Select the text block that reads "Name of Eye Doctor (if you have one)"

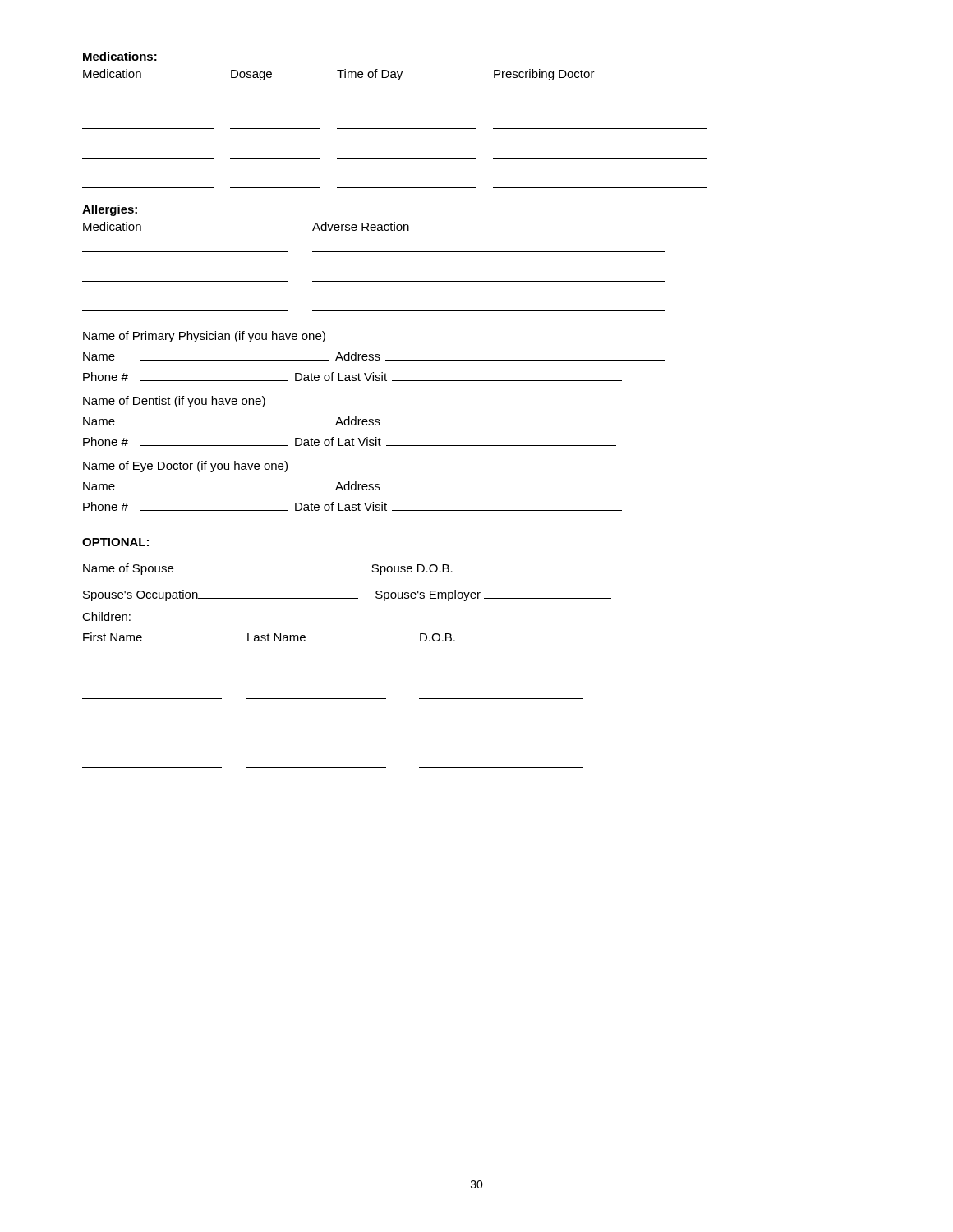tap(476, 486)
